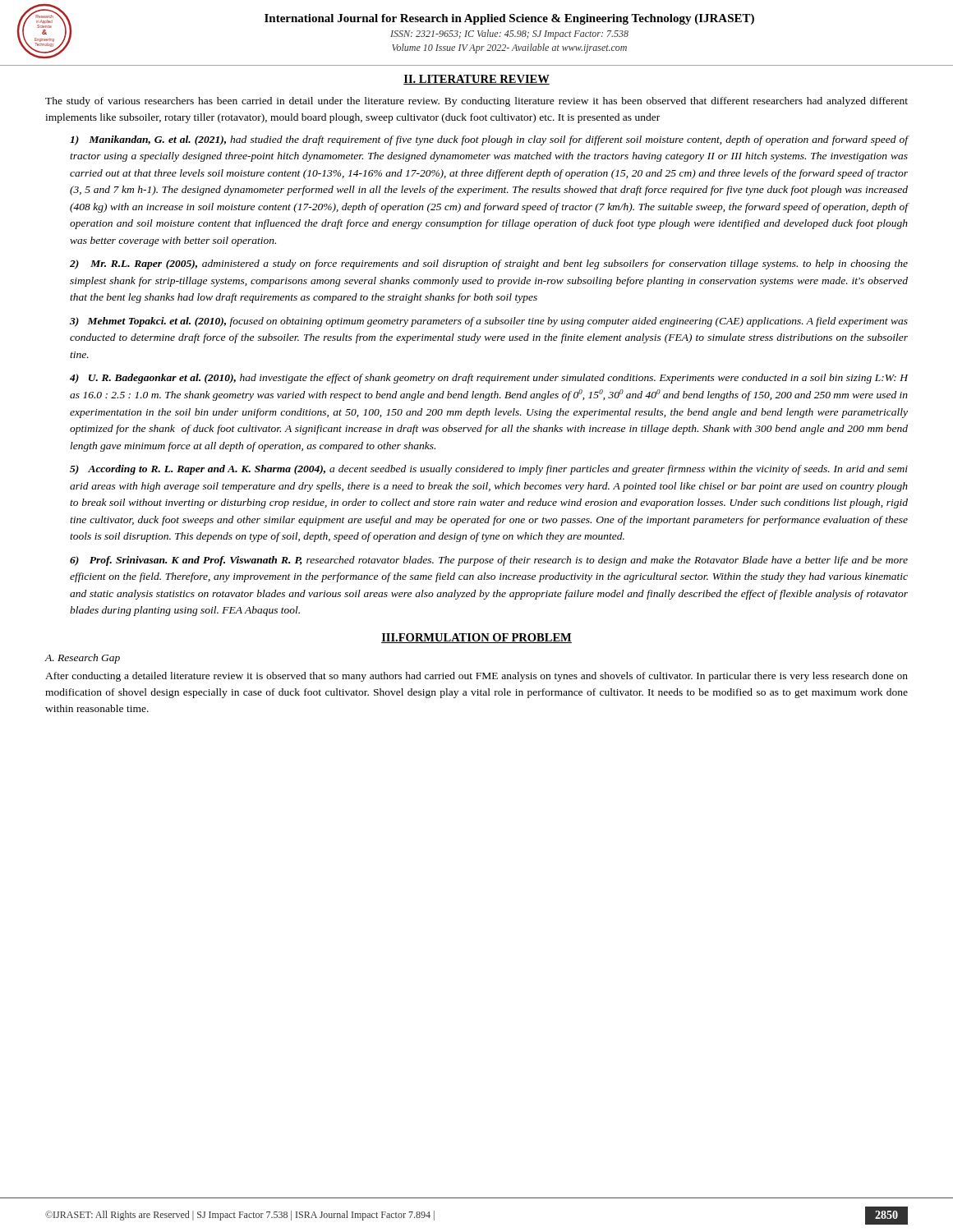Viewport: 953px width, 1232px height.
Task: Select the section header with the text "II. LITERATURE REVIEW"
Action: [x=476, y=79]
